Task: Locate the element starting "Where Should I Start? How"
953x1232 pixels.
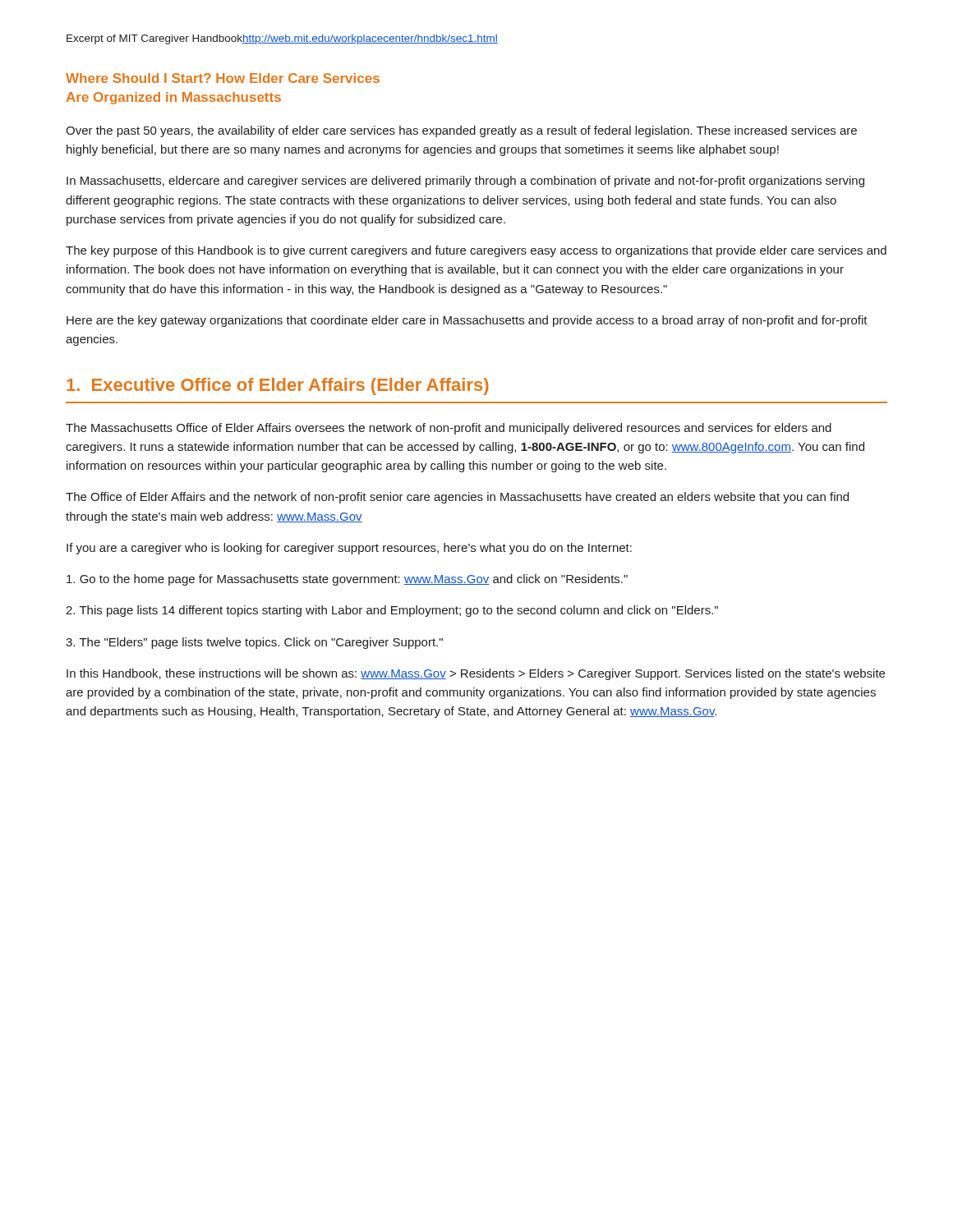Action: pyautogui.click(x=223, y=78)
